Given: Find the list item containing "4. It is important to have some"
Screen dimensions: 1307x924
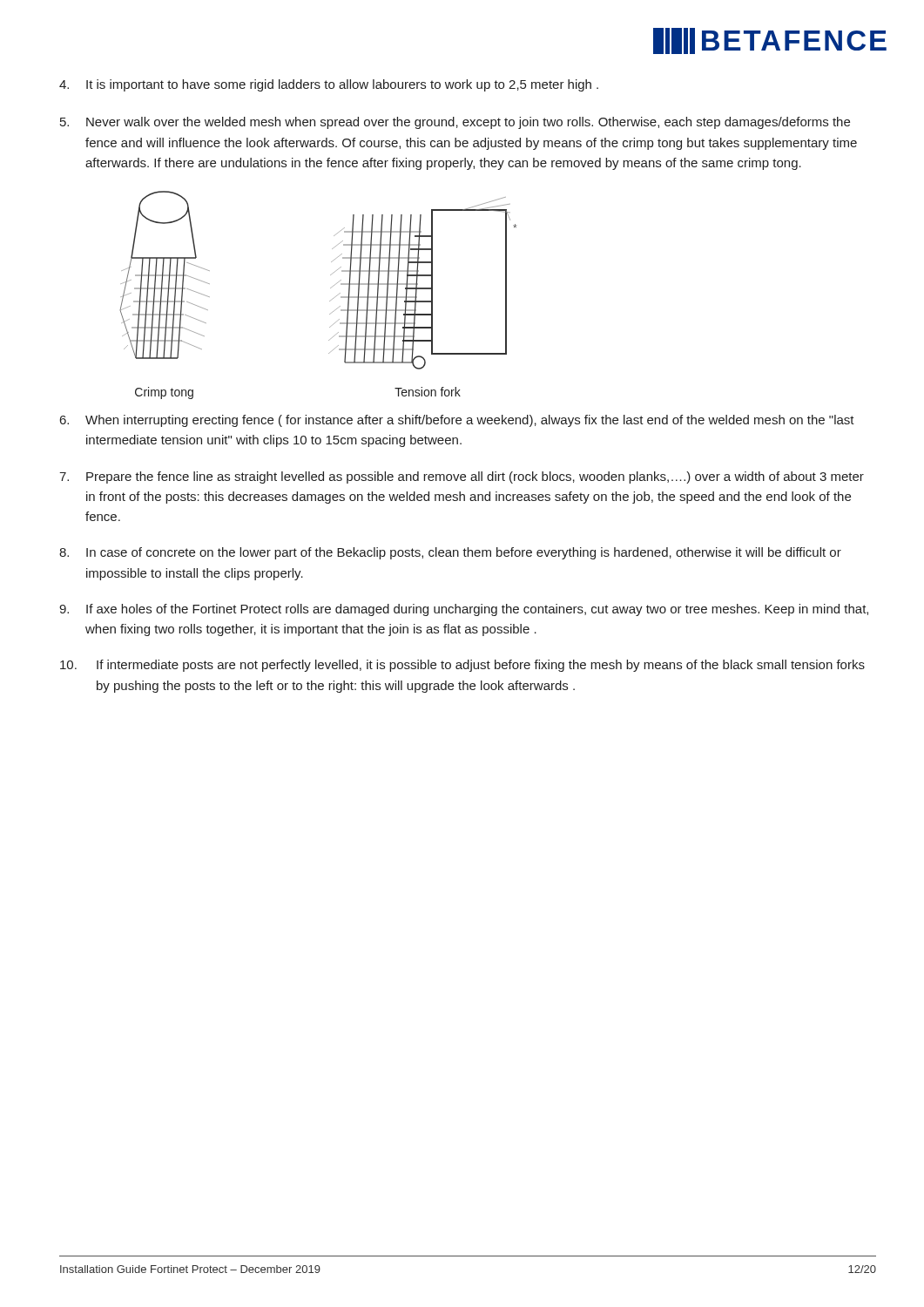Looking at the screenshot, I should [329, 84].
